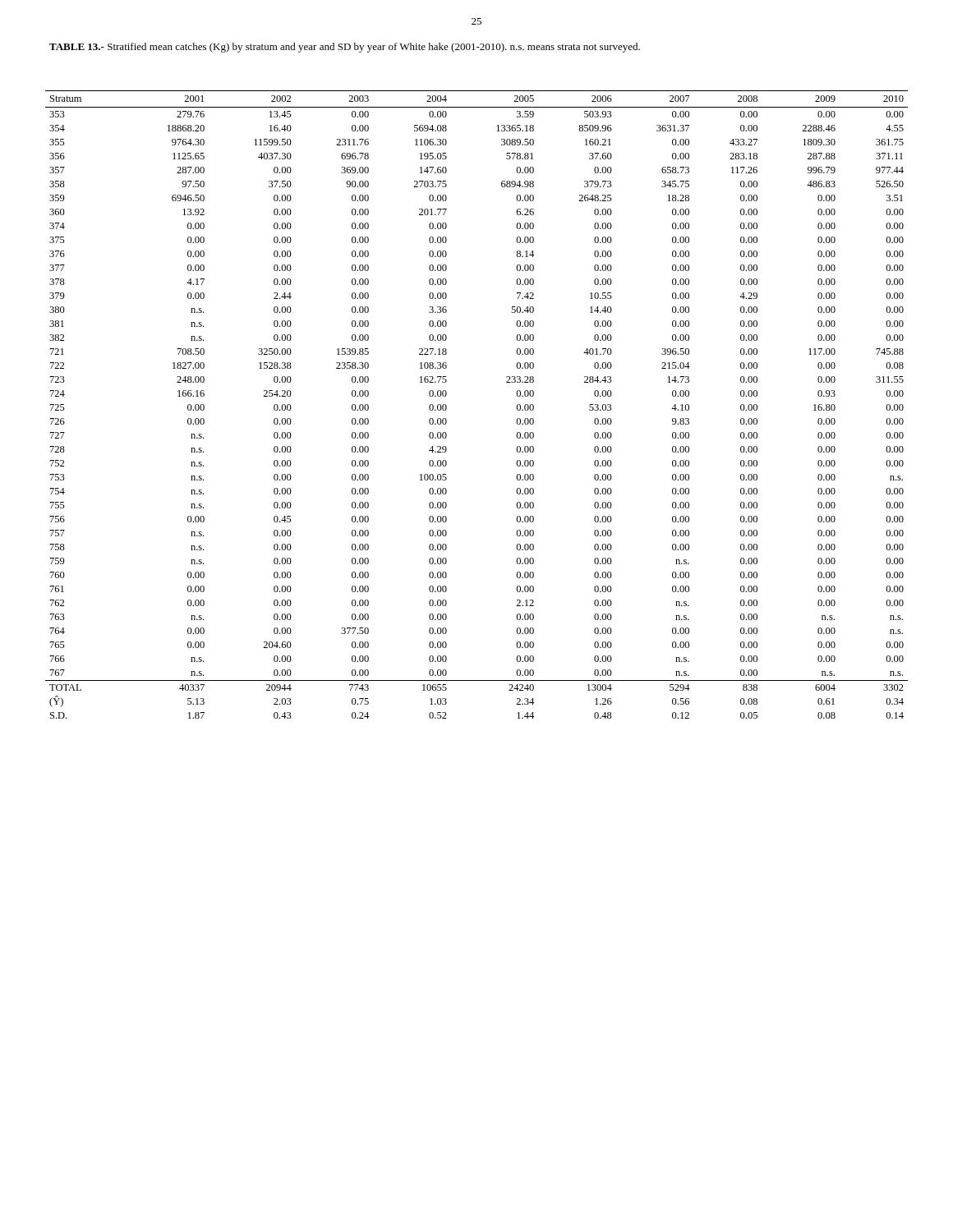Viewport: 953px width, 1232px height.
Task: Select the table that reads "0.45"
Action: pyautogui.click(x=476, y=407)
